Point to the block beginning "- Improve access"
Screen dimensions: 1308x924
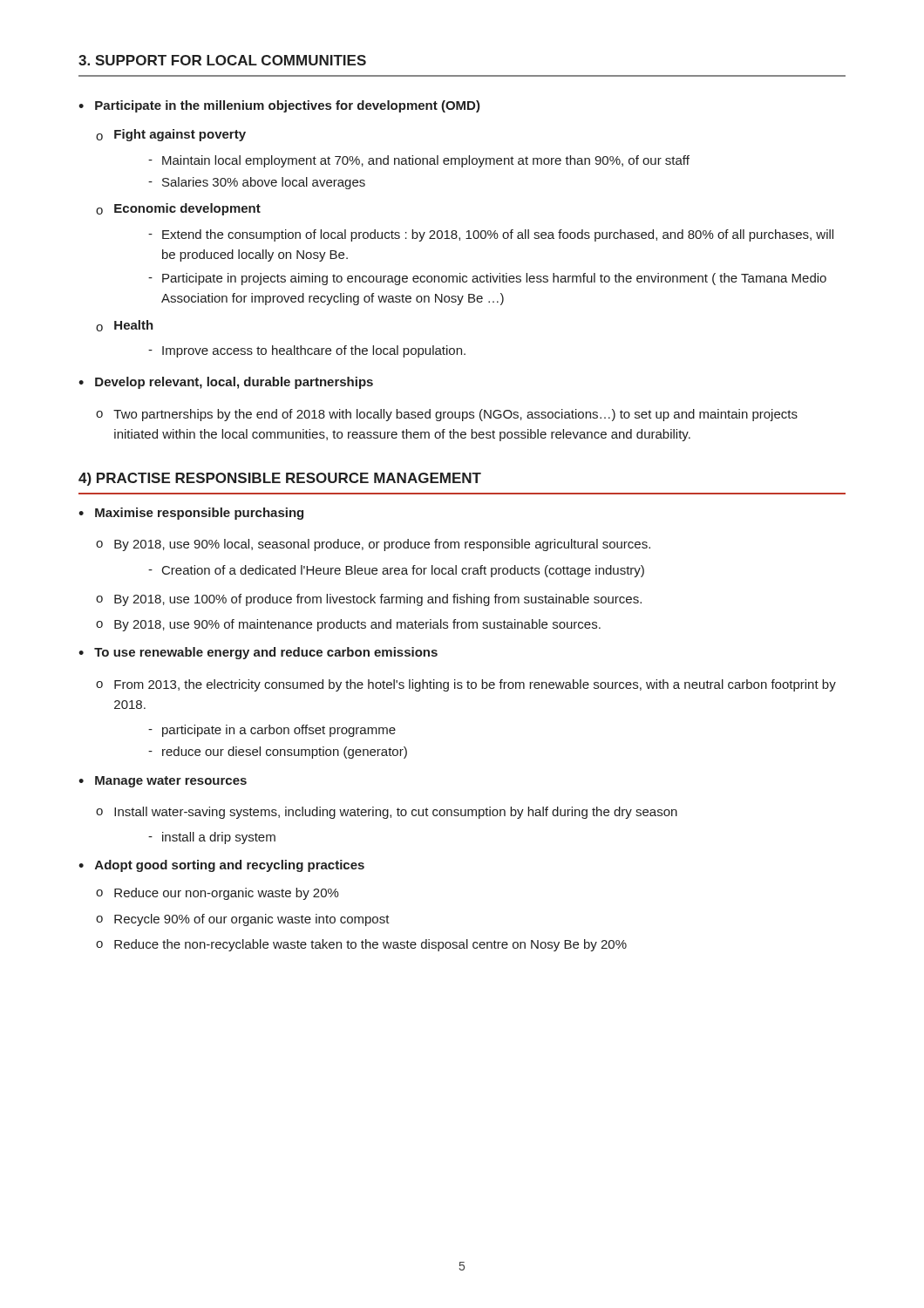tap(307, 350)
